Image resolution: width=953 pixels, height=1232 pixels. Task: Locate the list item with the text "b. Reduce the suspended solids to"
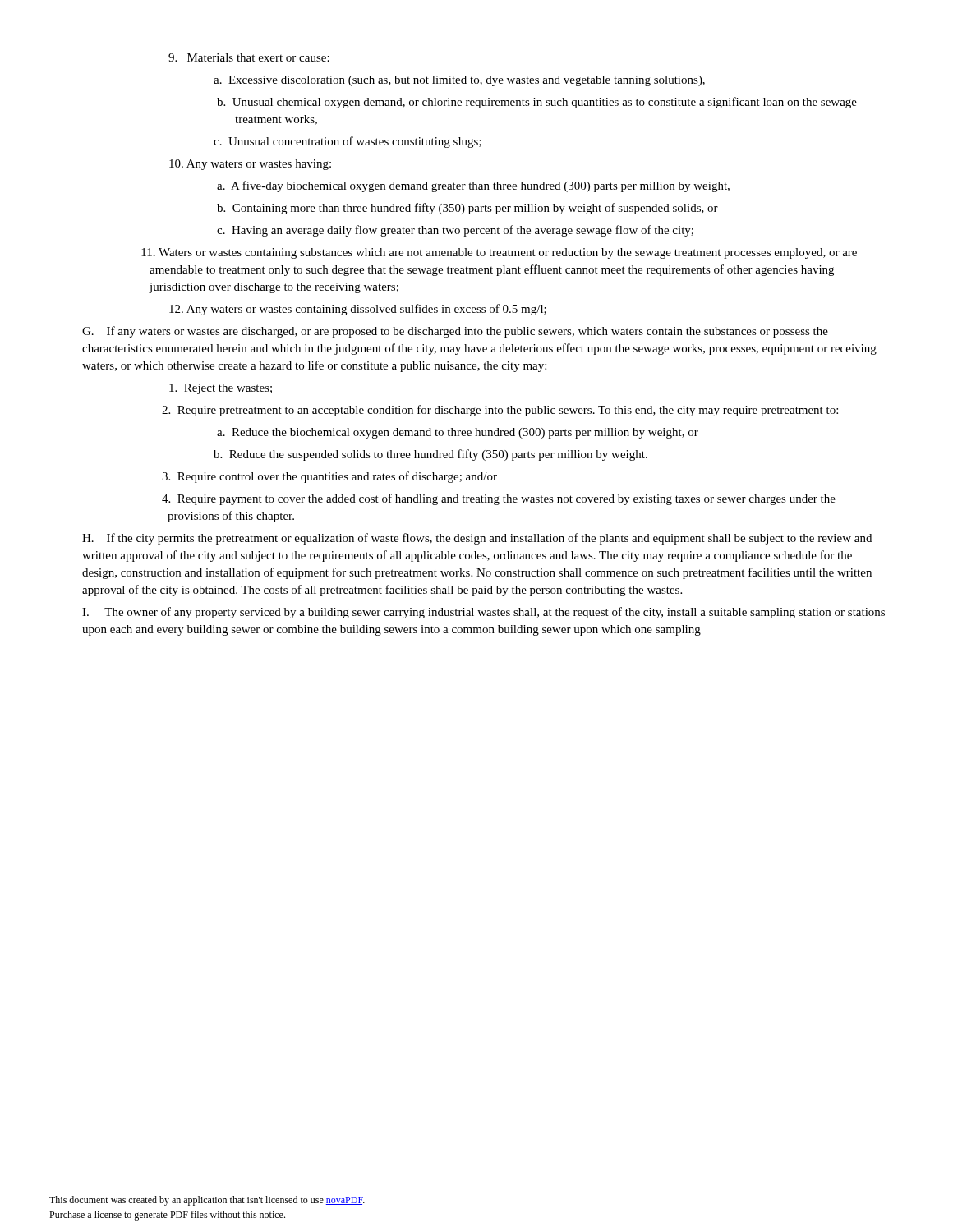pos(431,454)
